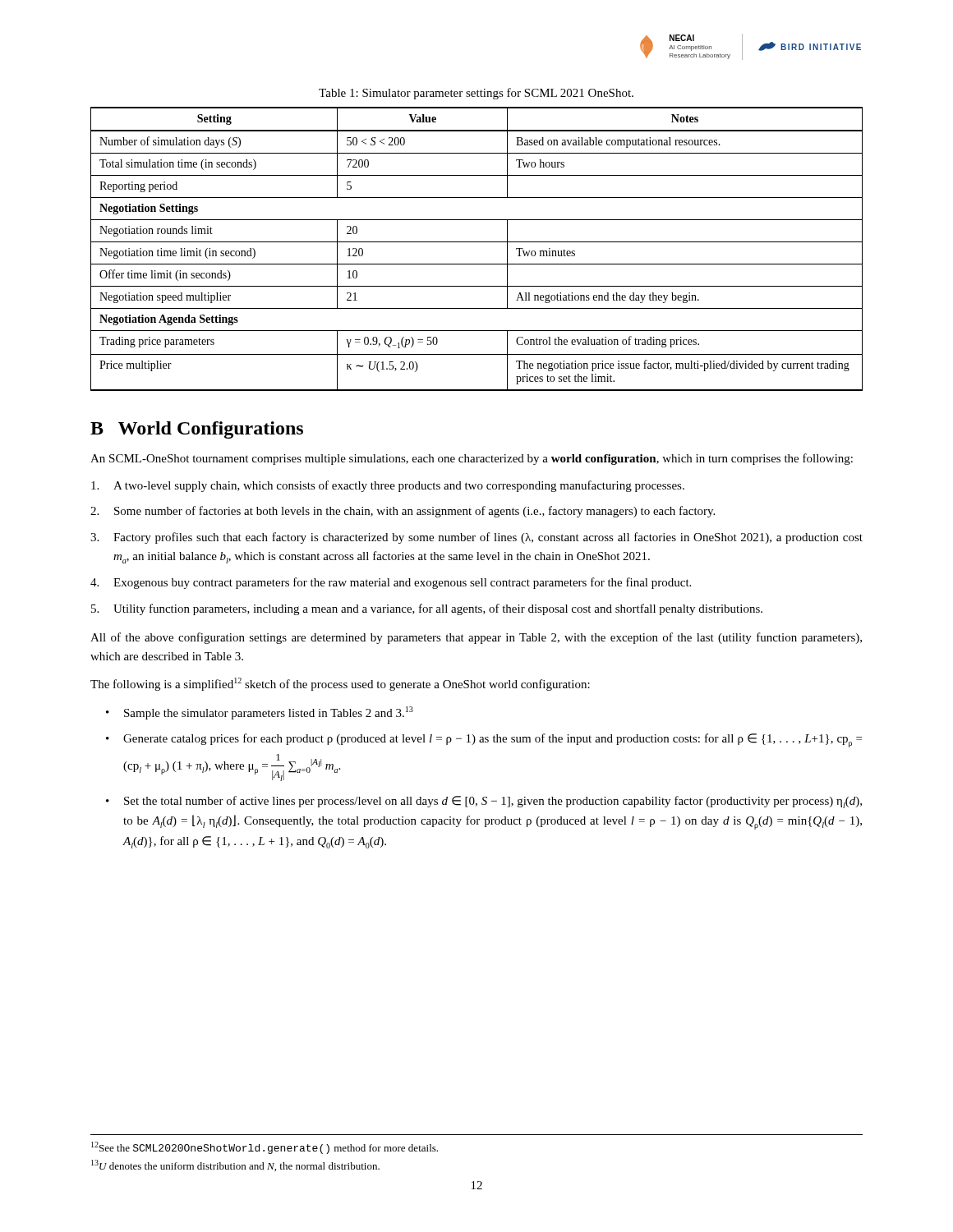Find the caption
Image resolution: width=953 pixels, height=1232 pixels.
[x=476, y=93]
